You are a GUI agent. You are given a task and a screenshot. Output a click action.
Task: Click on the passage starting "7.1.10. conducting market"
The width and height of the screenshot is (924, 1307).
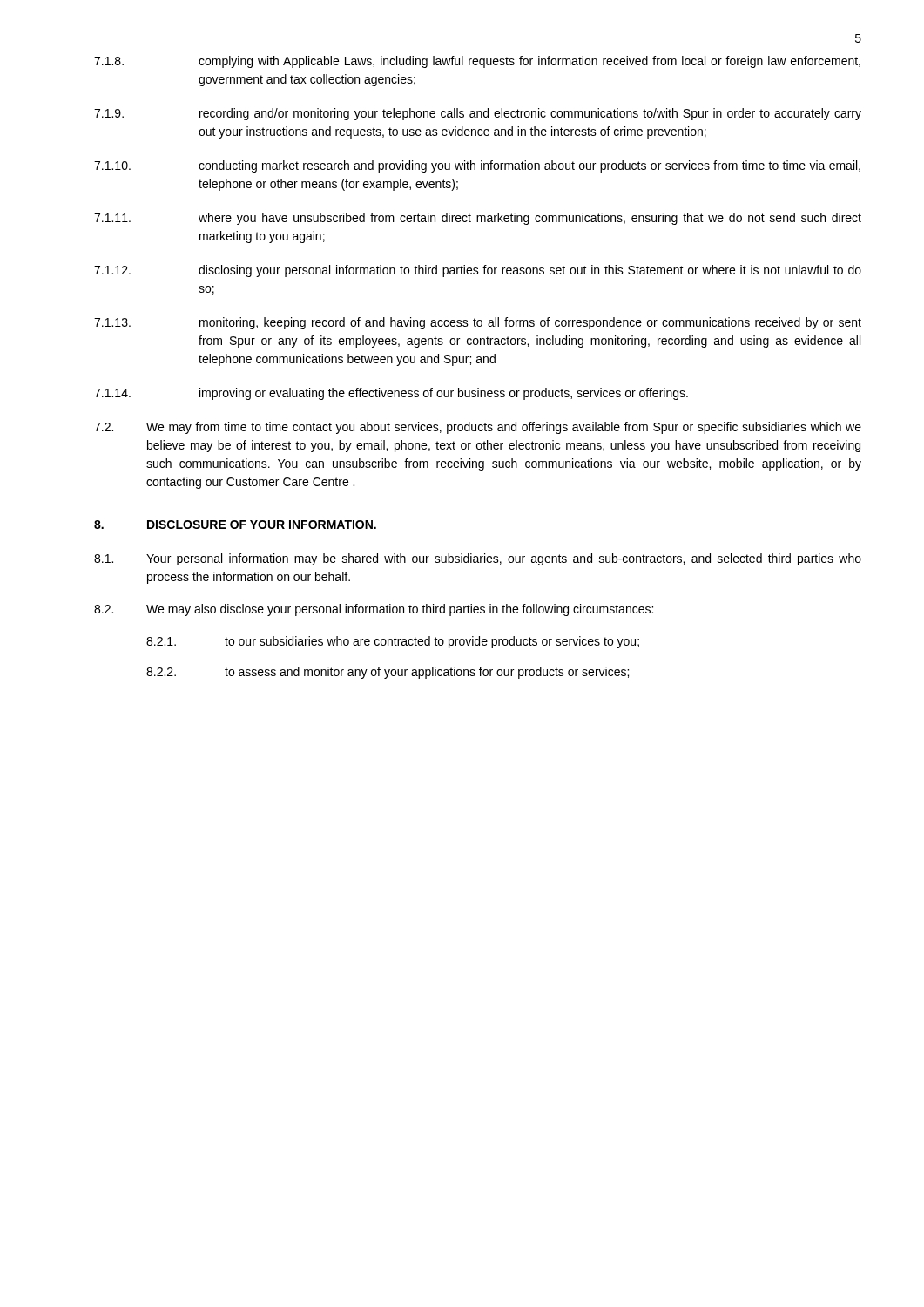pyautogui.click(x=478, y=175)
